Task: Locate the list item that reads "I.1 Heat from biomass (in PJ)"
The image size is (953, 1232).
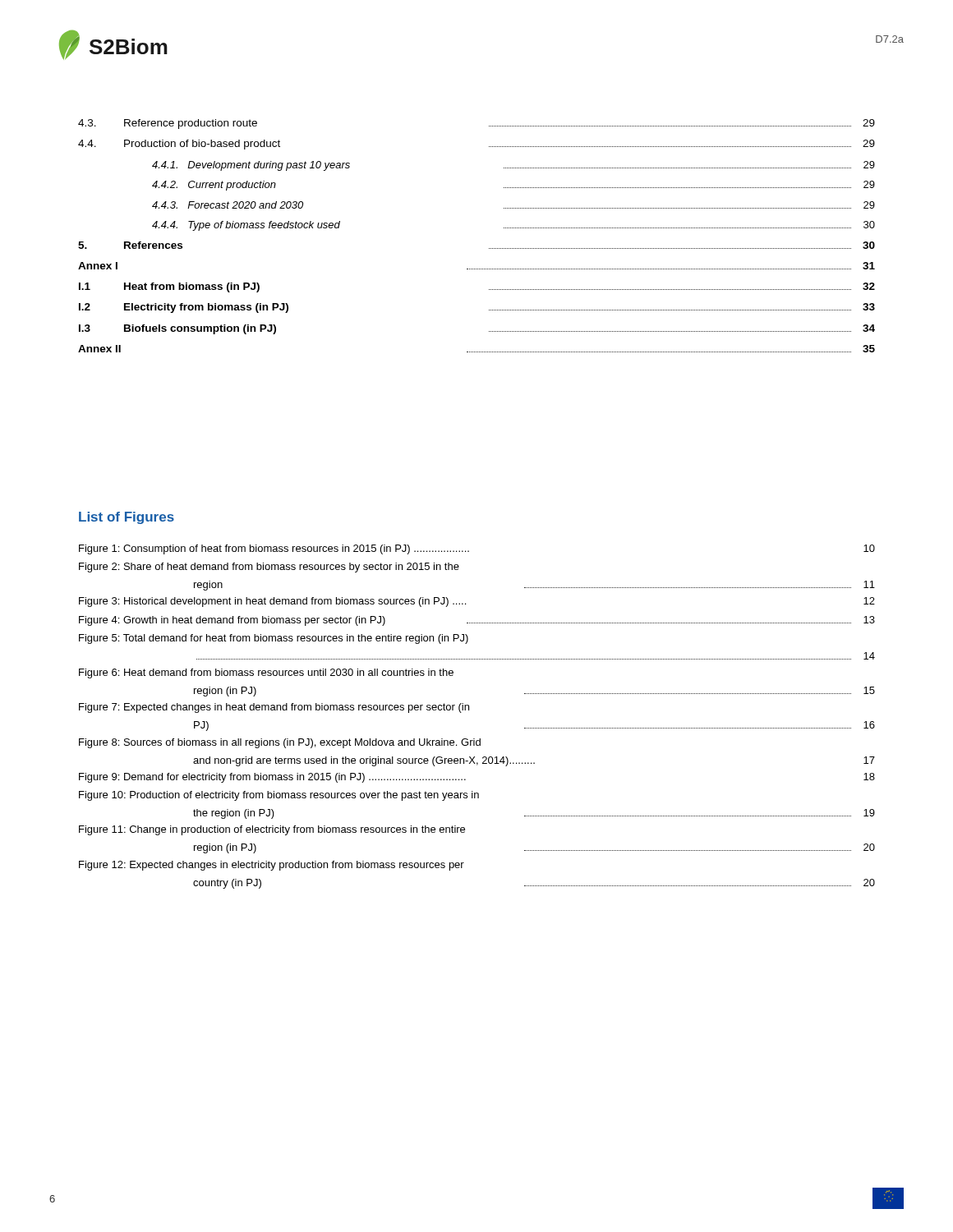Action: [190, 287]
